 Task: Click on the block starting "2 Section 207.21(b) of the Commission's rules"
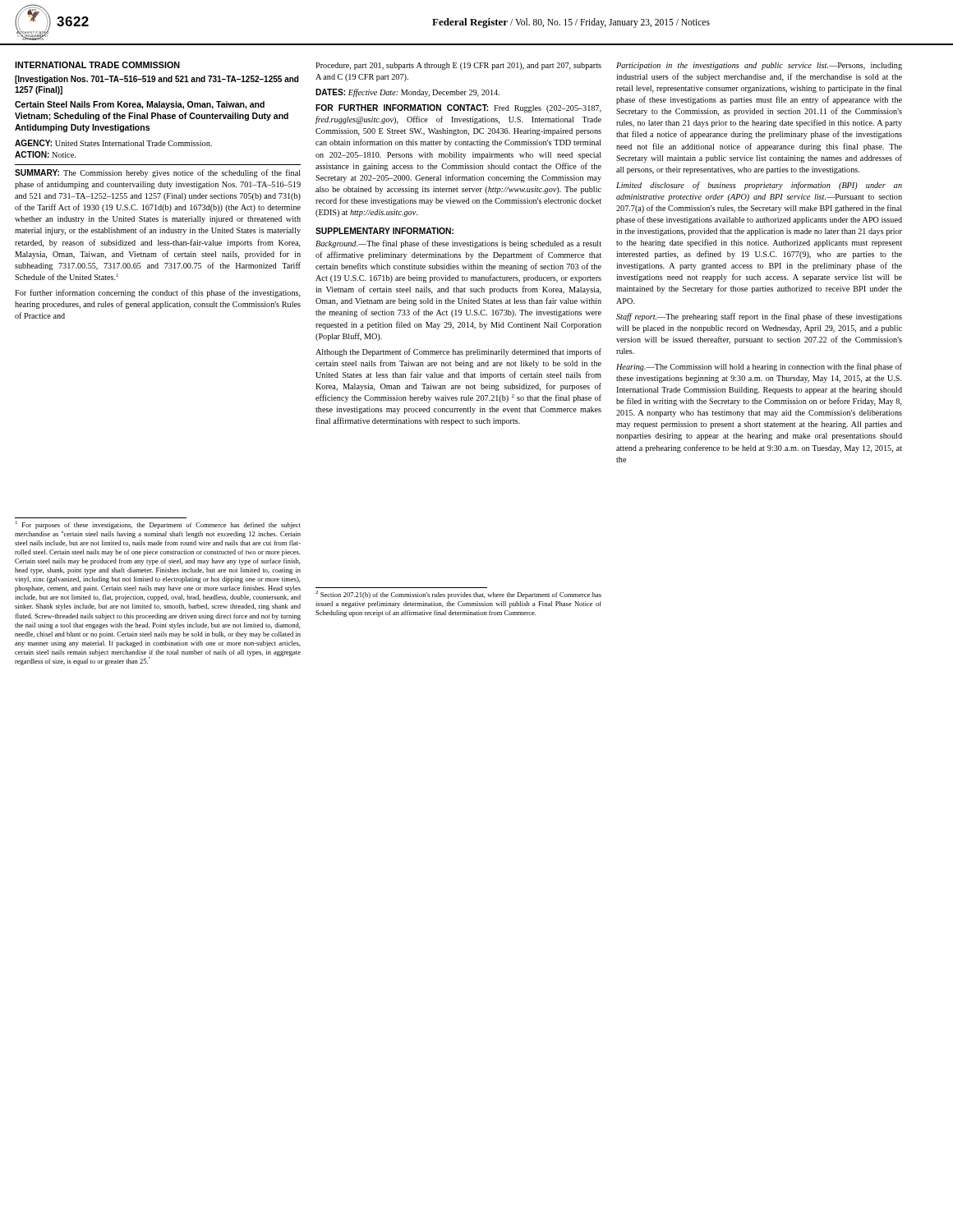coord(458,604)
